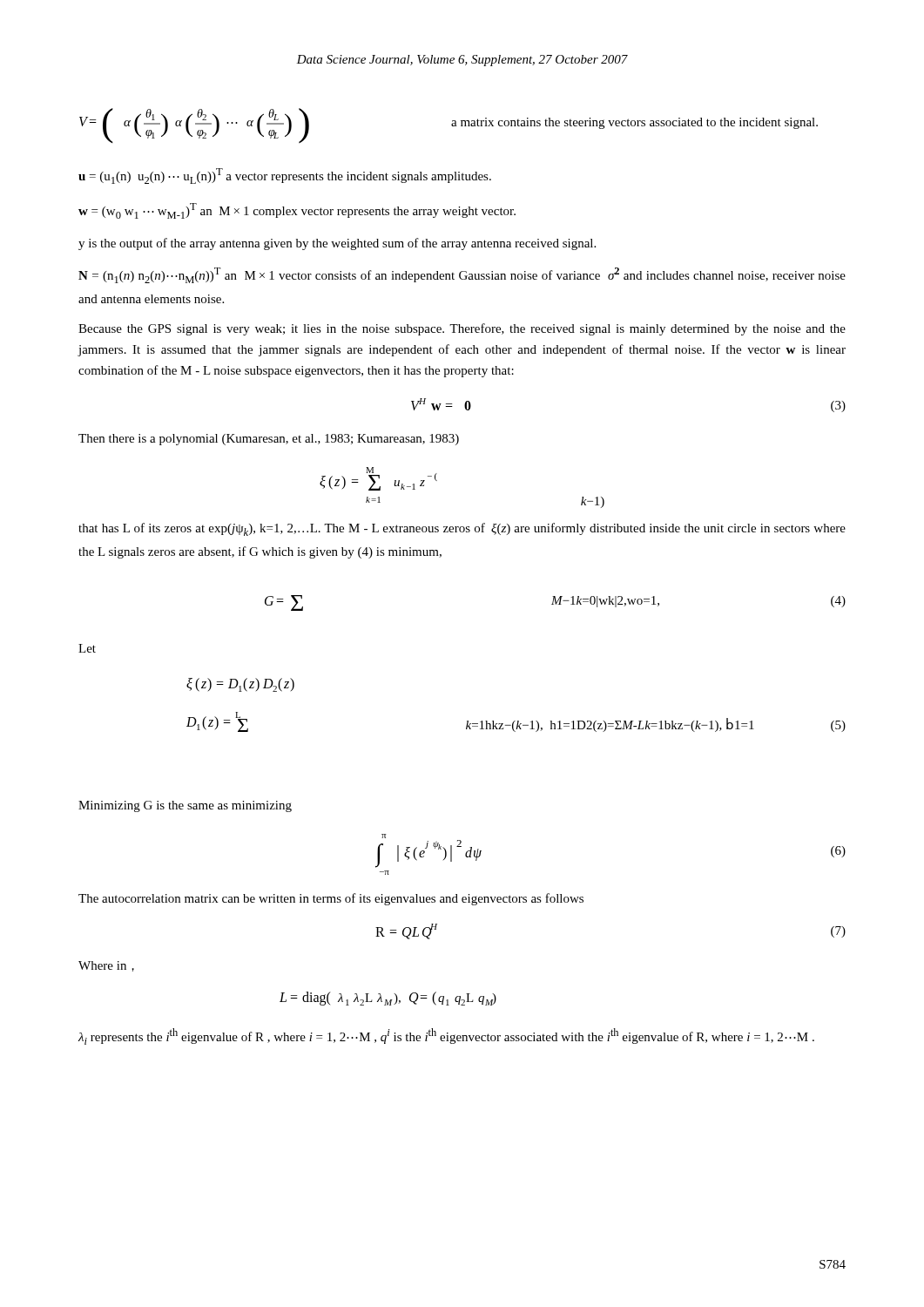The height and width of the screenshot is (1307, 924).
Task: Locate the formula that opens with "V = ( α ( θ 1"
Action: click(x=448, y=122)
